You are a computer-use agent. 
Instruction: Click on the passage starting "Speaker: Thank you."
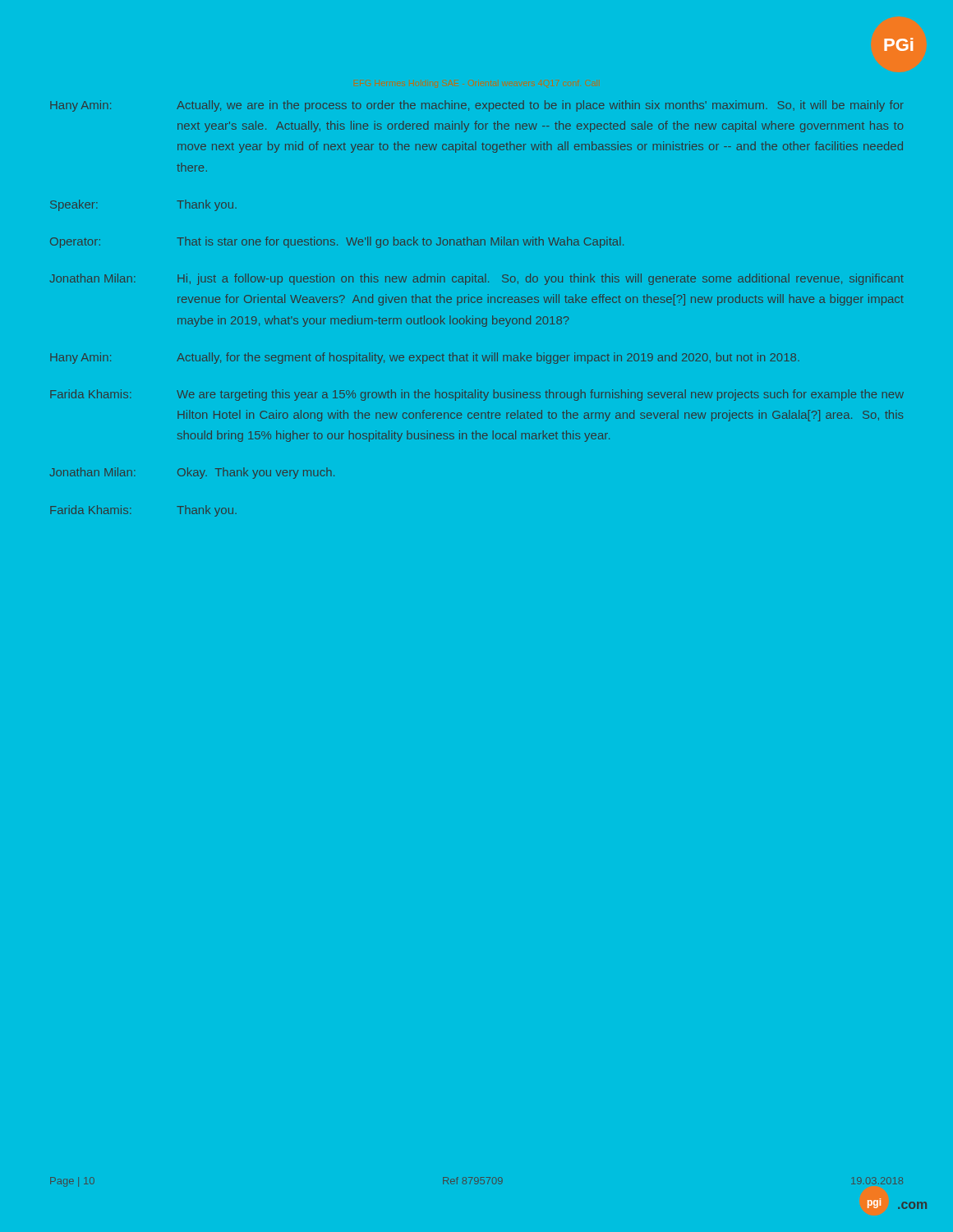(x=74, y=205)
